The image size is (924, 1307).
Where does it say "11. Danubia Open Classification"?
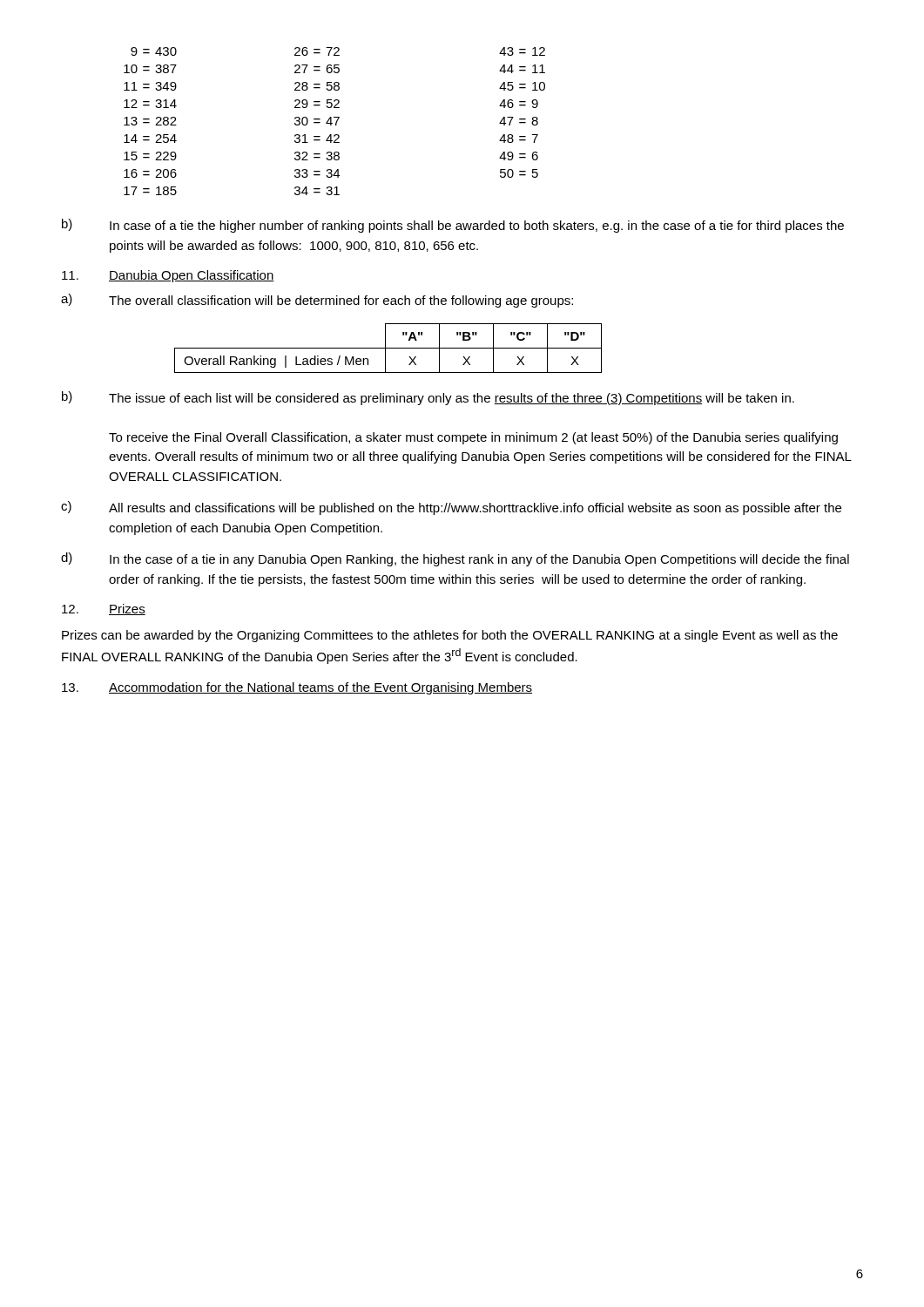[167, 275]
